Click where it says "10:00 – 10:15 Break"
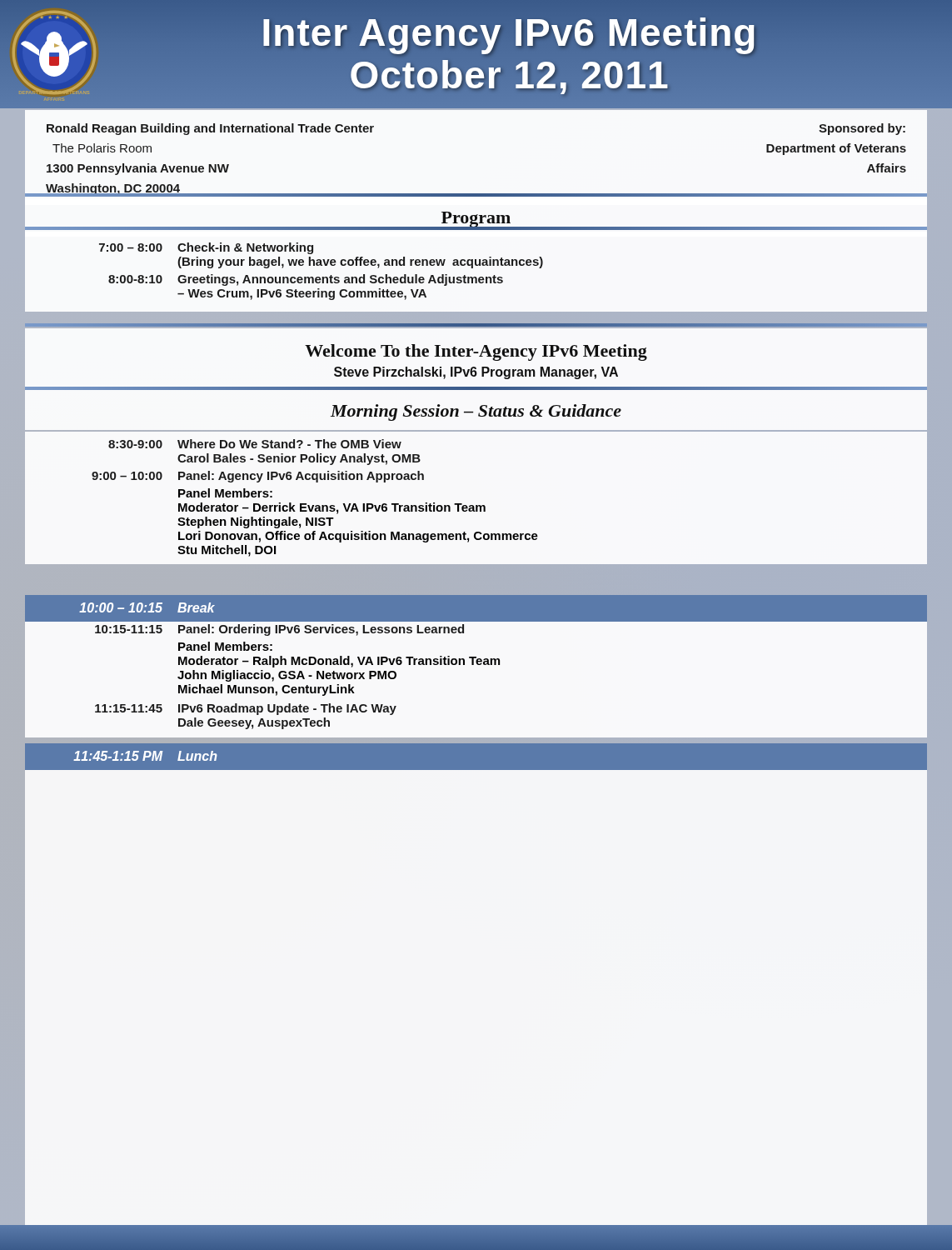Screen dimensions: 1250x952 [x=130, y=608]
